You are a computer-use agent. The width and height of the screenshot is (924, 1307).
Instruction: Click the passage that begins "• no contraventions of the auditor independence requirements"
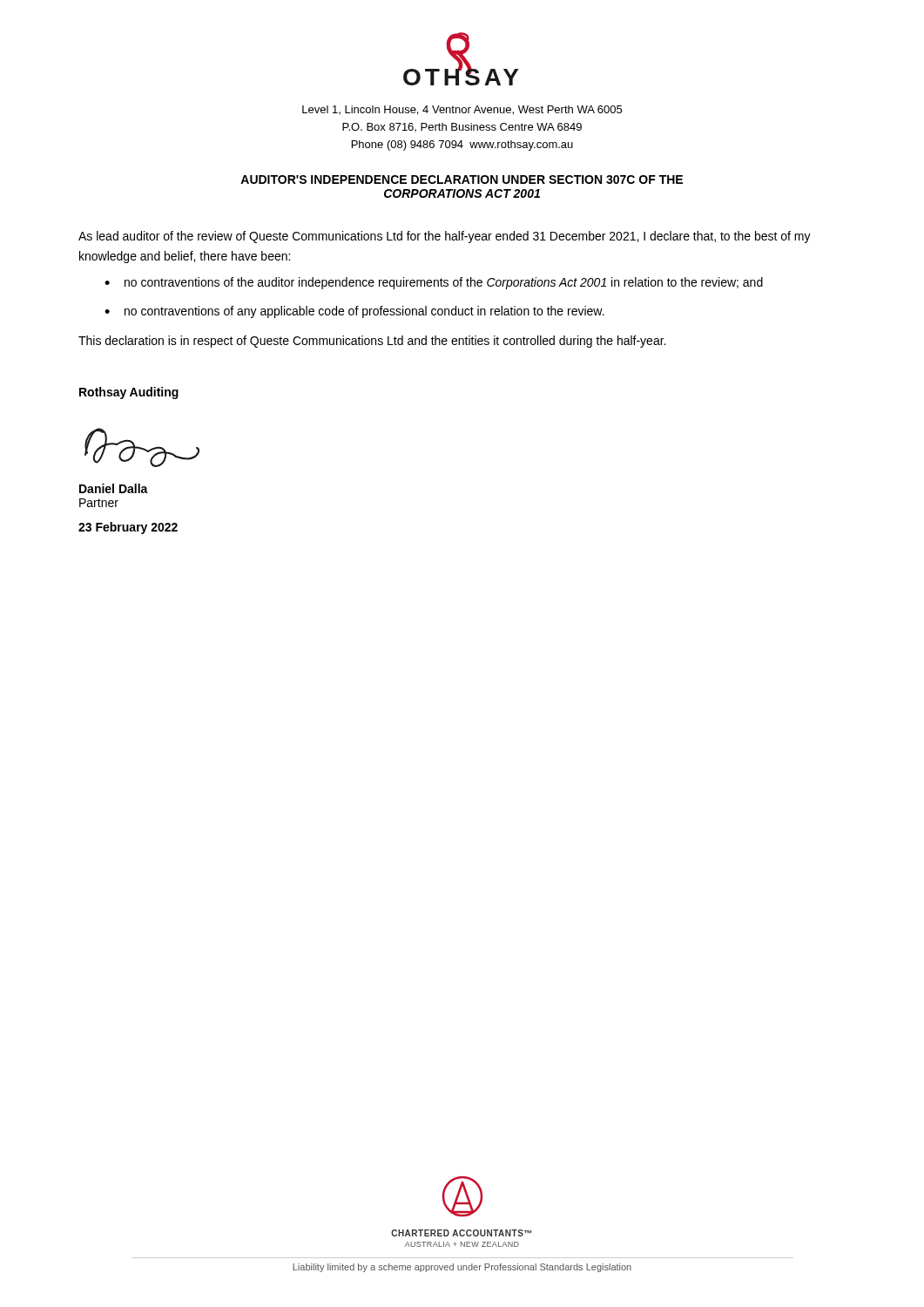point(434,283)
